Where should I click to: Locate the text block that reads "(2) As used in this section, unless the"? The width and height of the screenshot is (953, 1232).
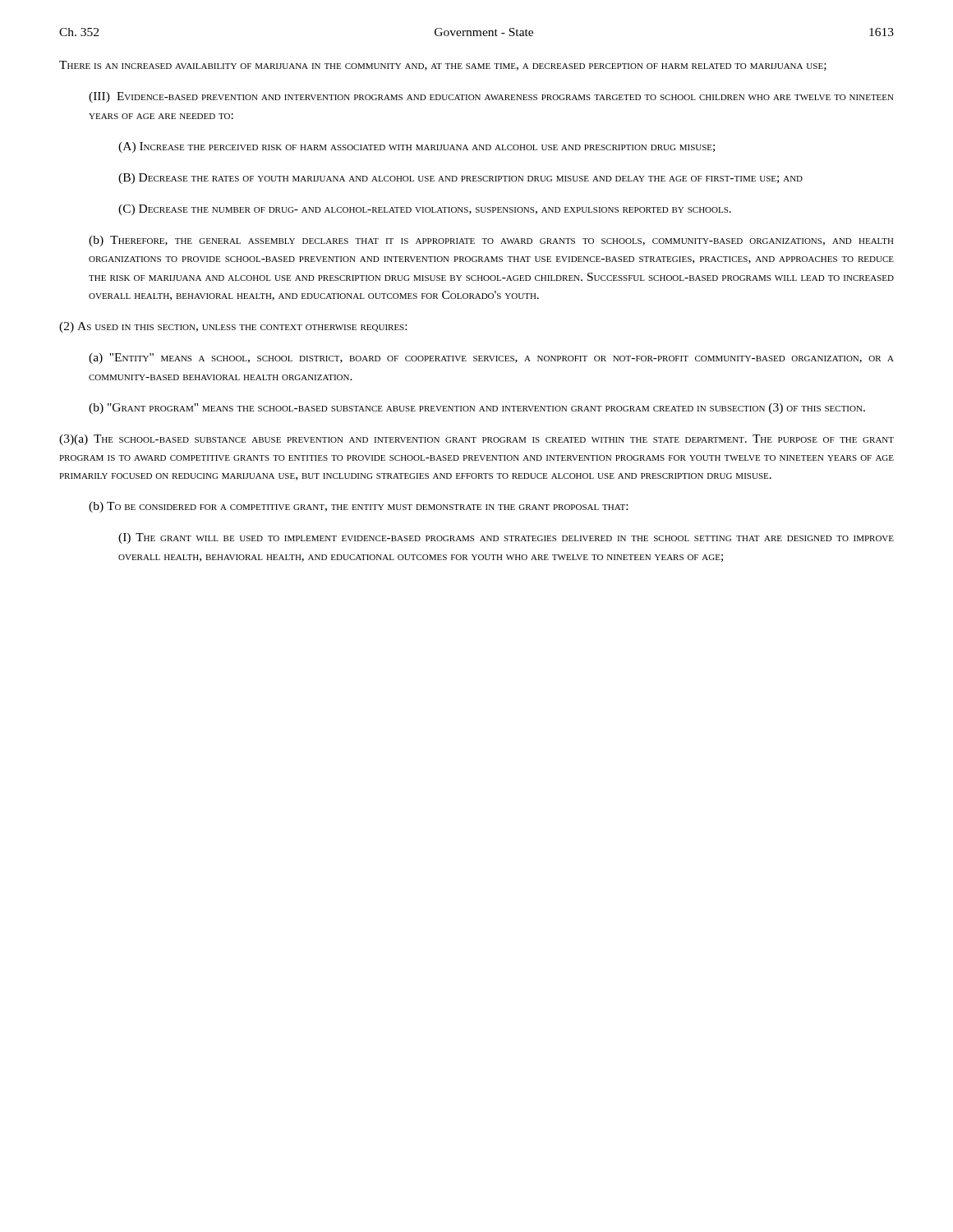tap(233, 327)
